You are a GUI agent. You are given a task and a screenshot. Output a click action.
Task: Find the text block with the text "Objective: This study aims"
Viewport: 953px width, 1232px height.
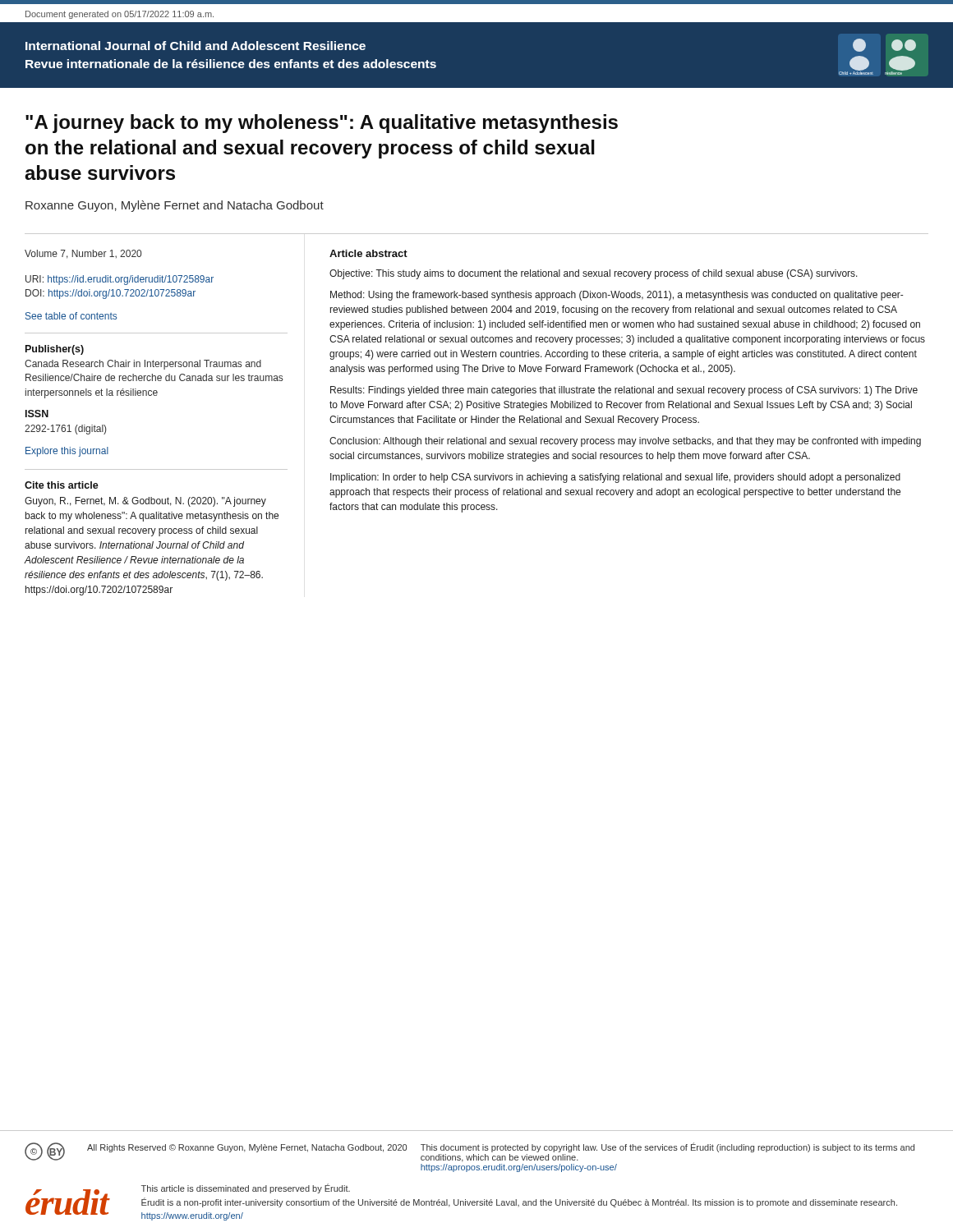[x=594, y=273]
